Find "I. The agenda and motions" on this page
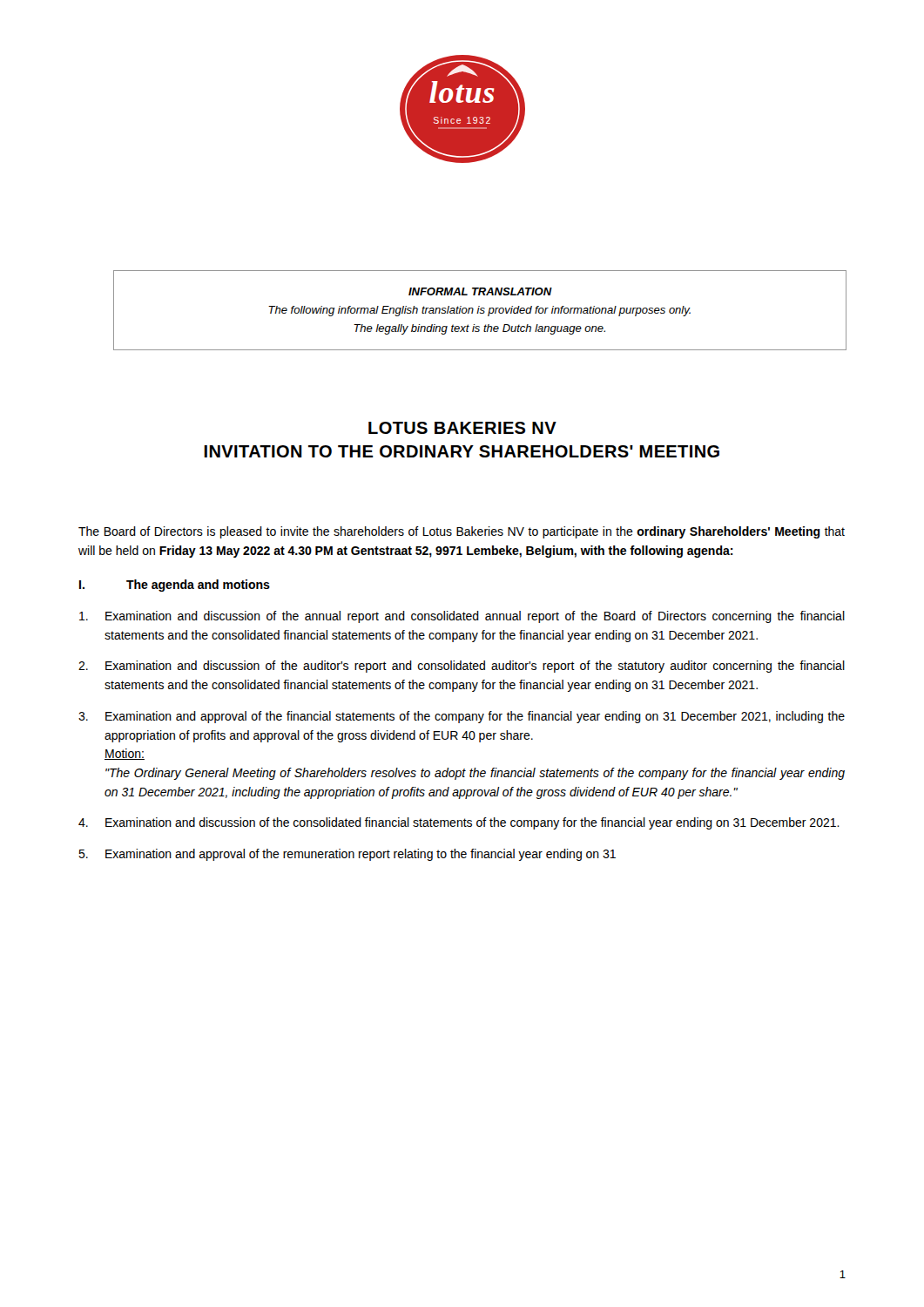 click(x=174, y=586)
